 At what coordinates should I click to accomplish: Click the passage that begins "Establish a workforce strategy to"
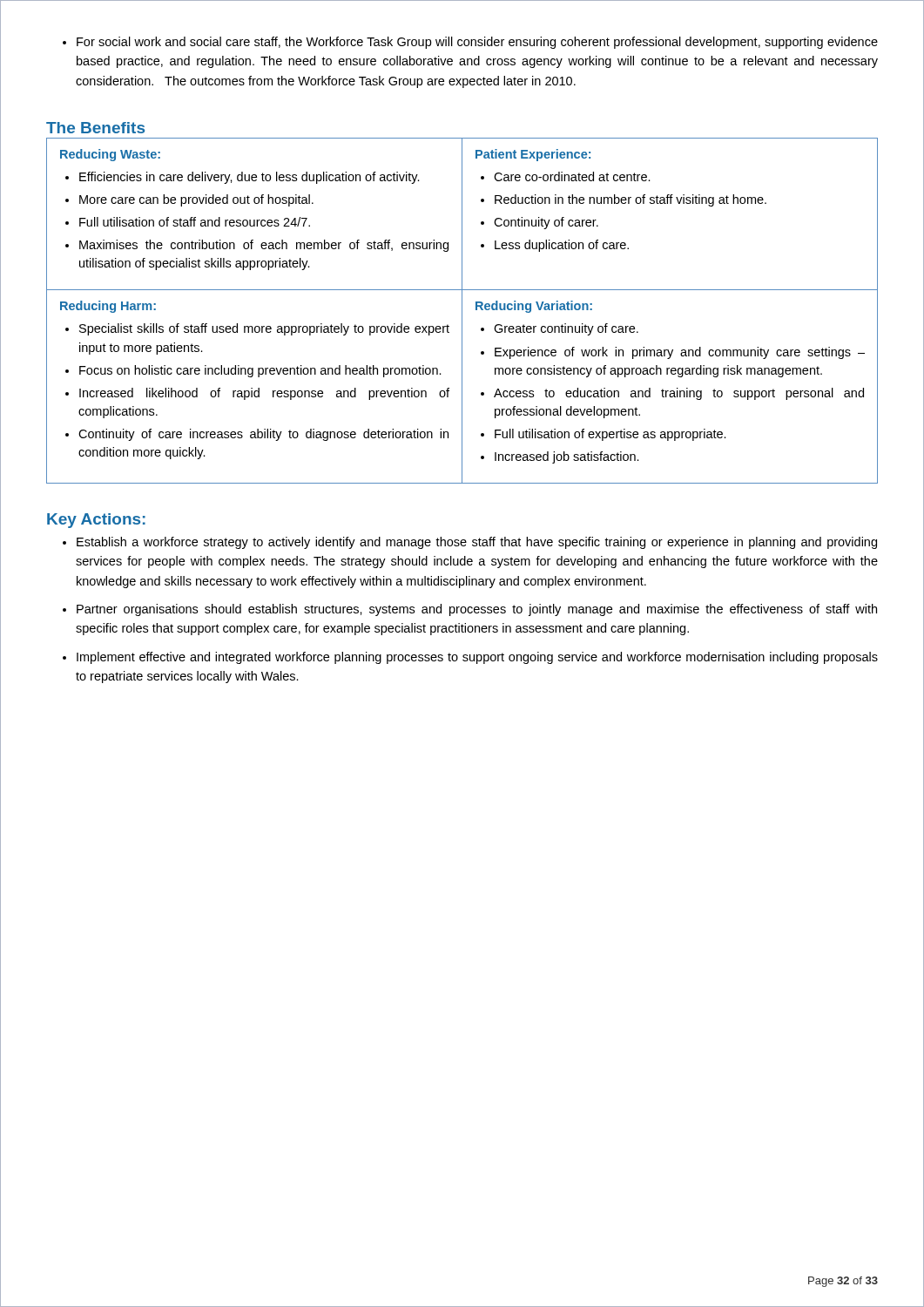[x=466, y=561]
